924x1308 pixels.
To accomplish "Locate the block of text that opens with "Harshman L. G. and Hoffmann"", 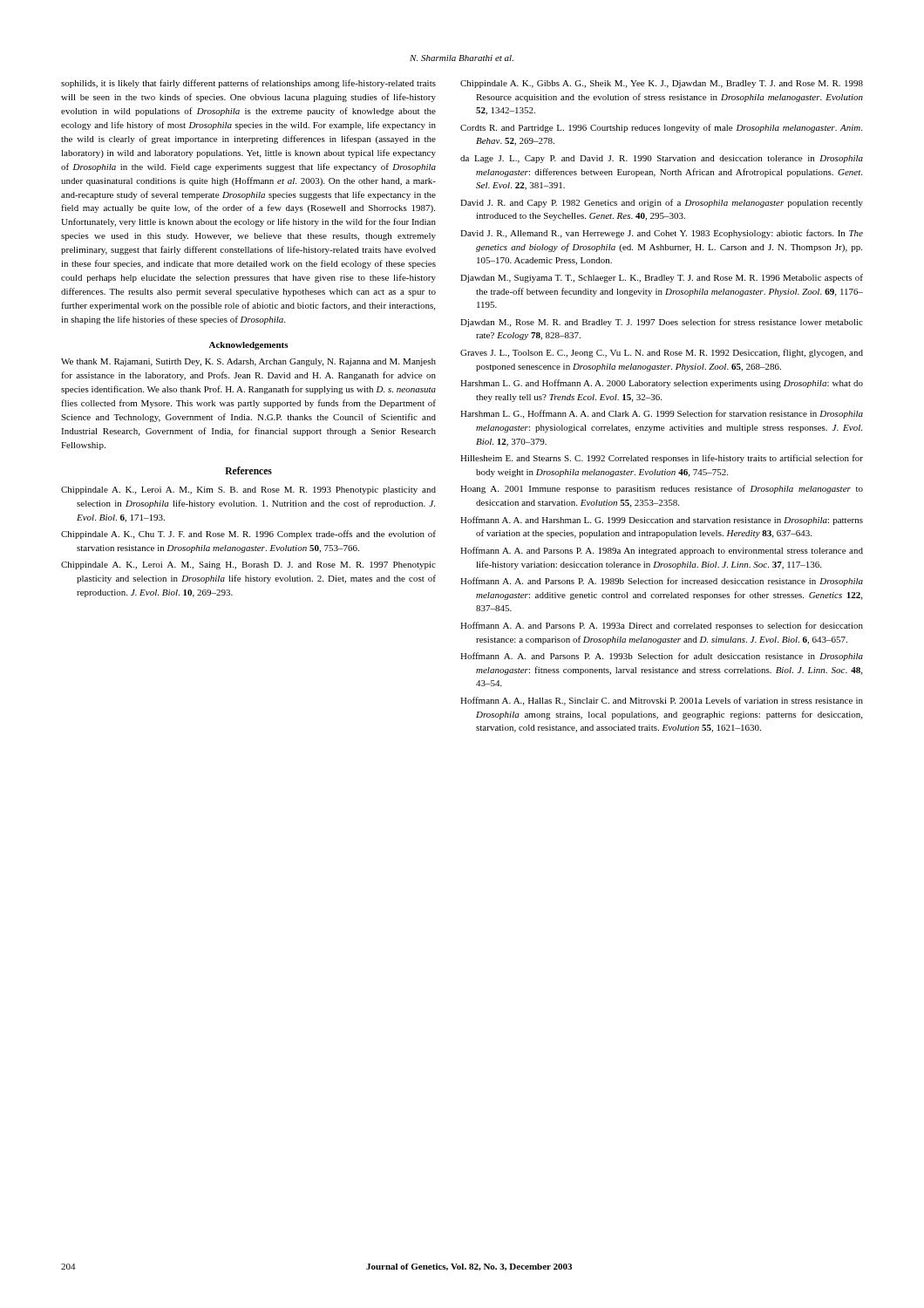I will click(x=662, y=390).
